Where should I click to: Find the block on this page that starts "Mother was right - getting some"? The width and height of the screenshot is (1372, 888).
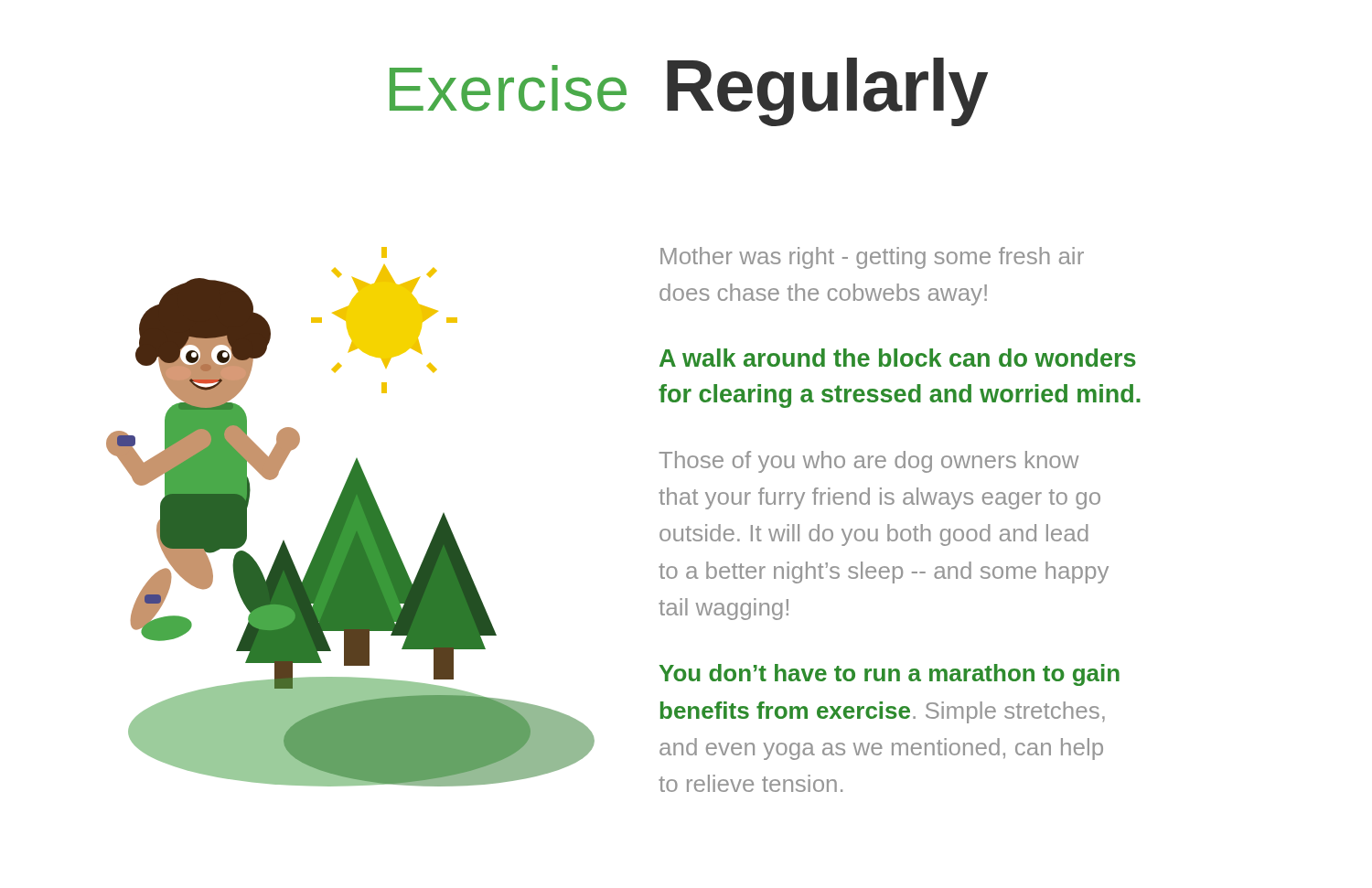click(x=871, y=274)
